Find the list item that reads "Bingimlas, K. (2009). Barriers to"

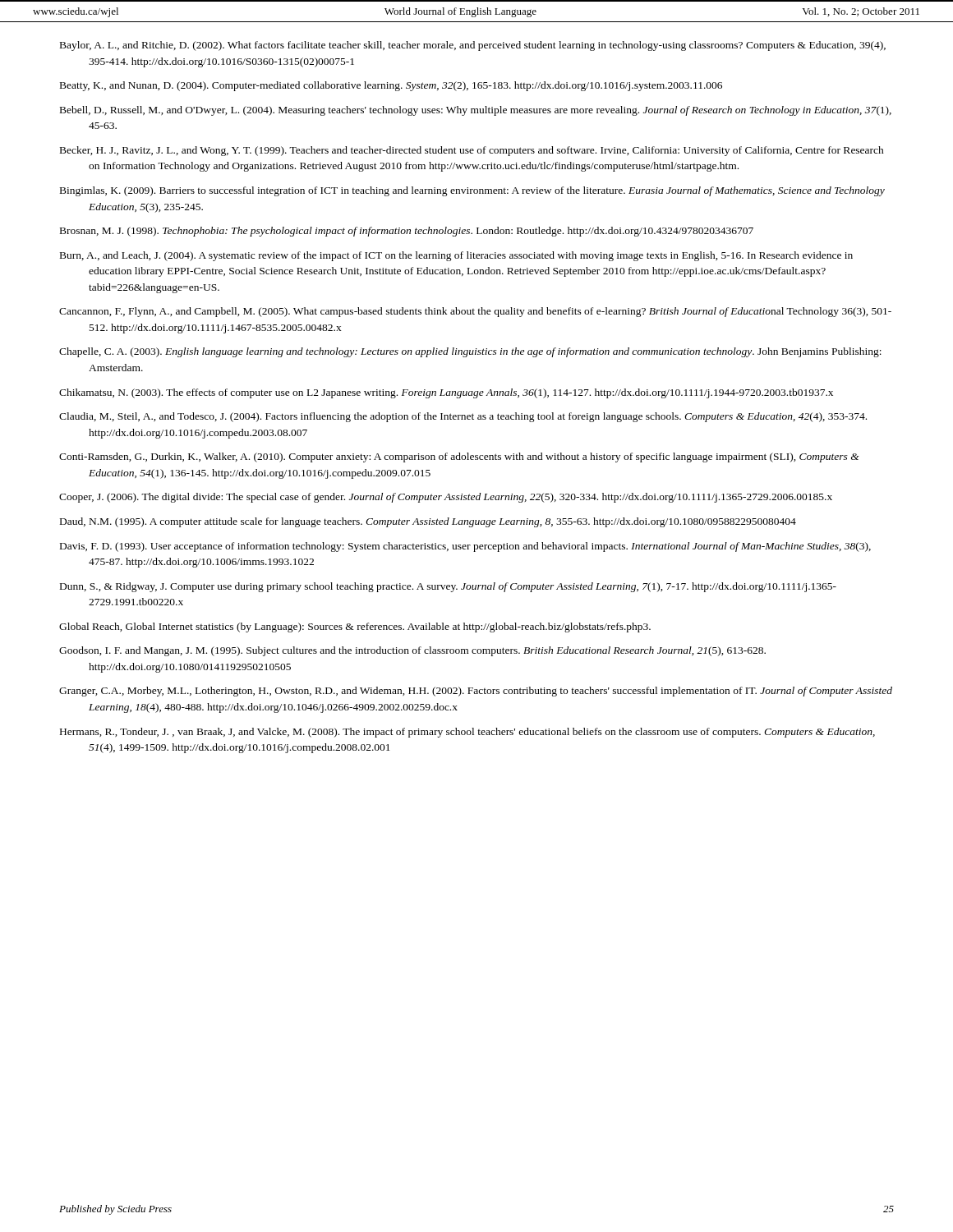pos(472,198)
